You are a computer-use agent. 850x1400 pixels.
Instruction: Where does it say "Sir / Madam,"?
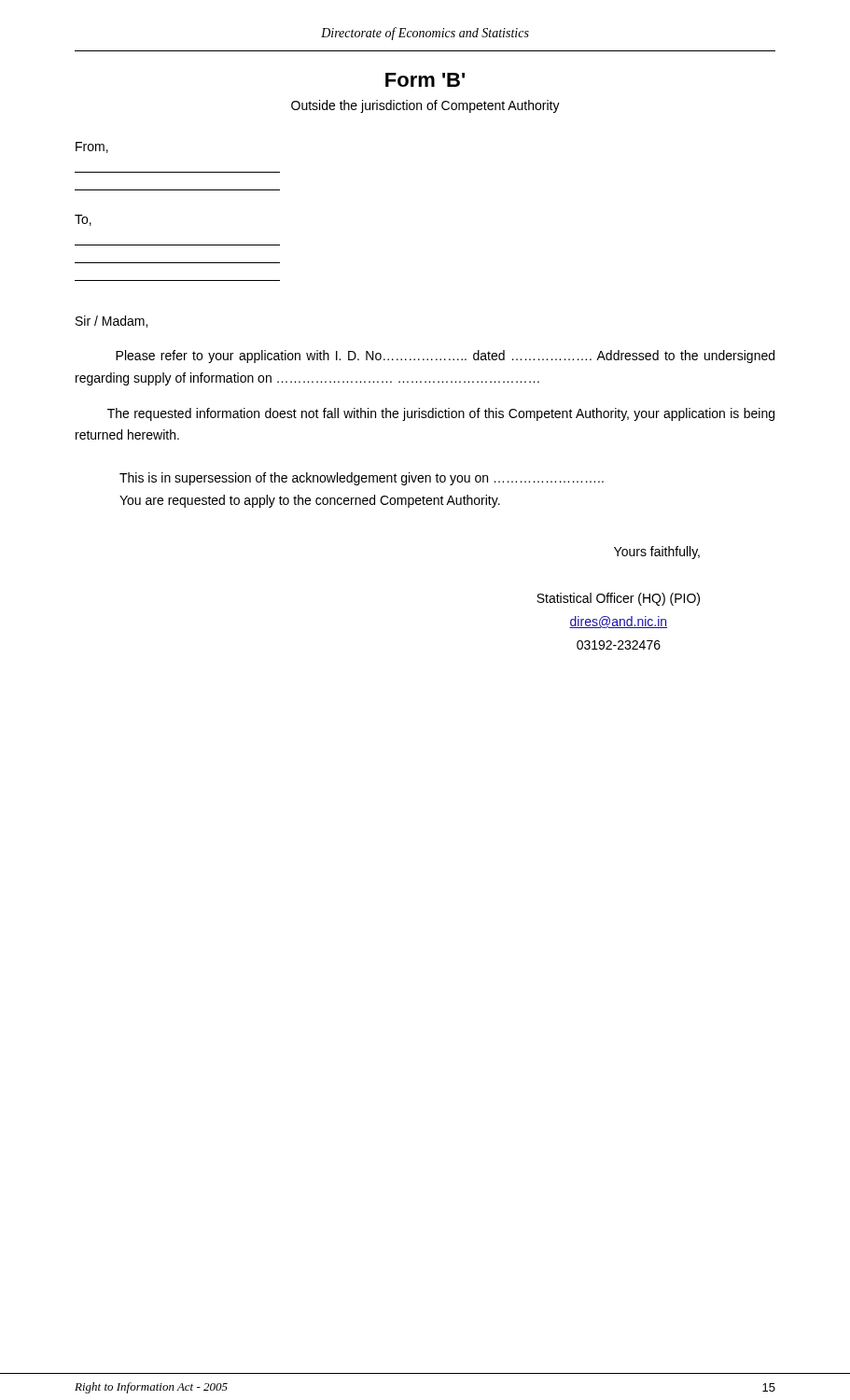pyautogui.click(x=112, y=321)
